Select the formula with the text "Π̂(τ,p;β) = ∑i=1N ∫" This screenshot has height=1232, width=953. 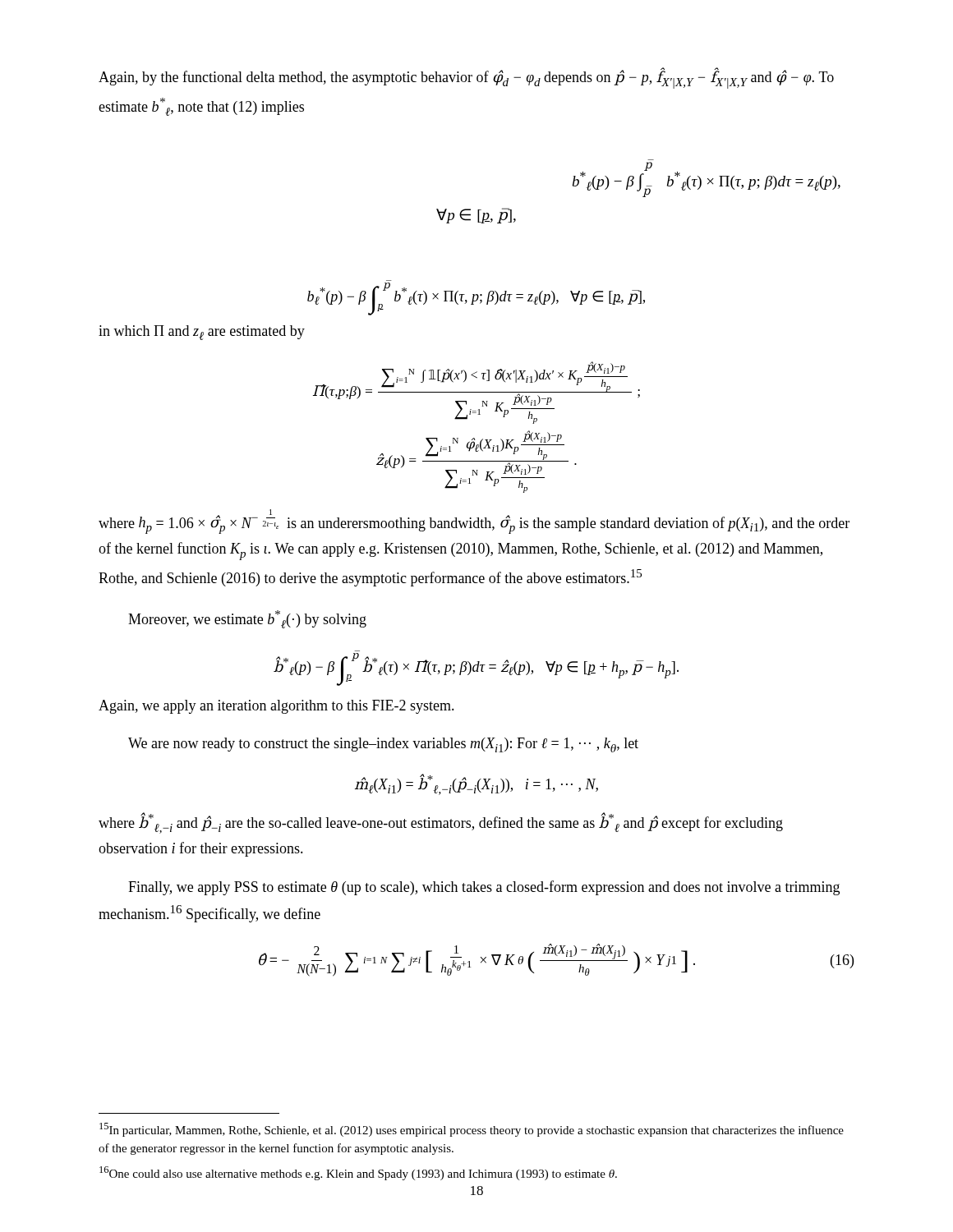pyautogui.click(x=476, y=392)
